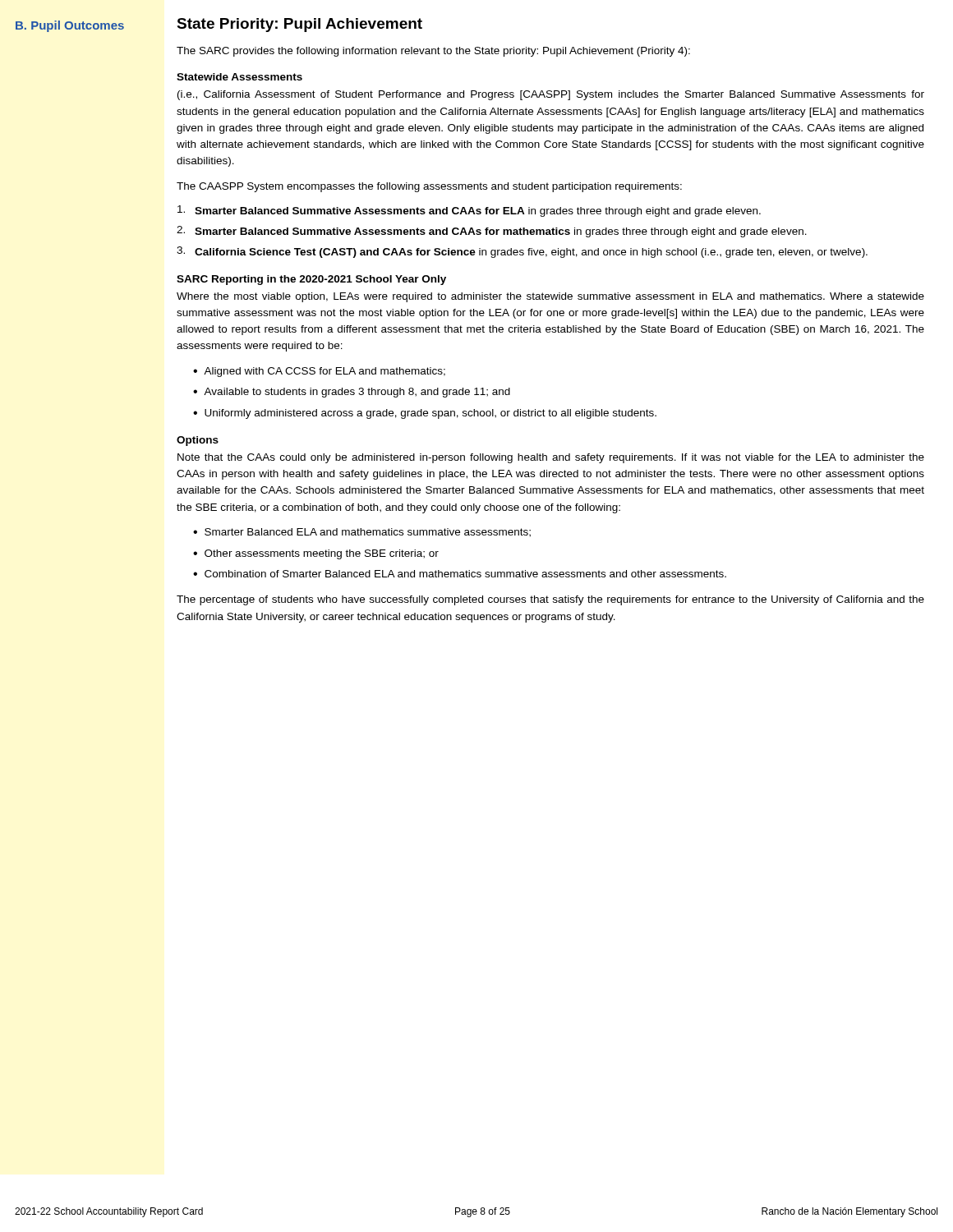The width and height of the screenshot is (953, 1232).
Task: Click on the list item that says "Available to students in grades 3 through"
Action: (x=352, y=393)
